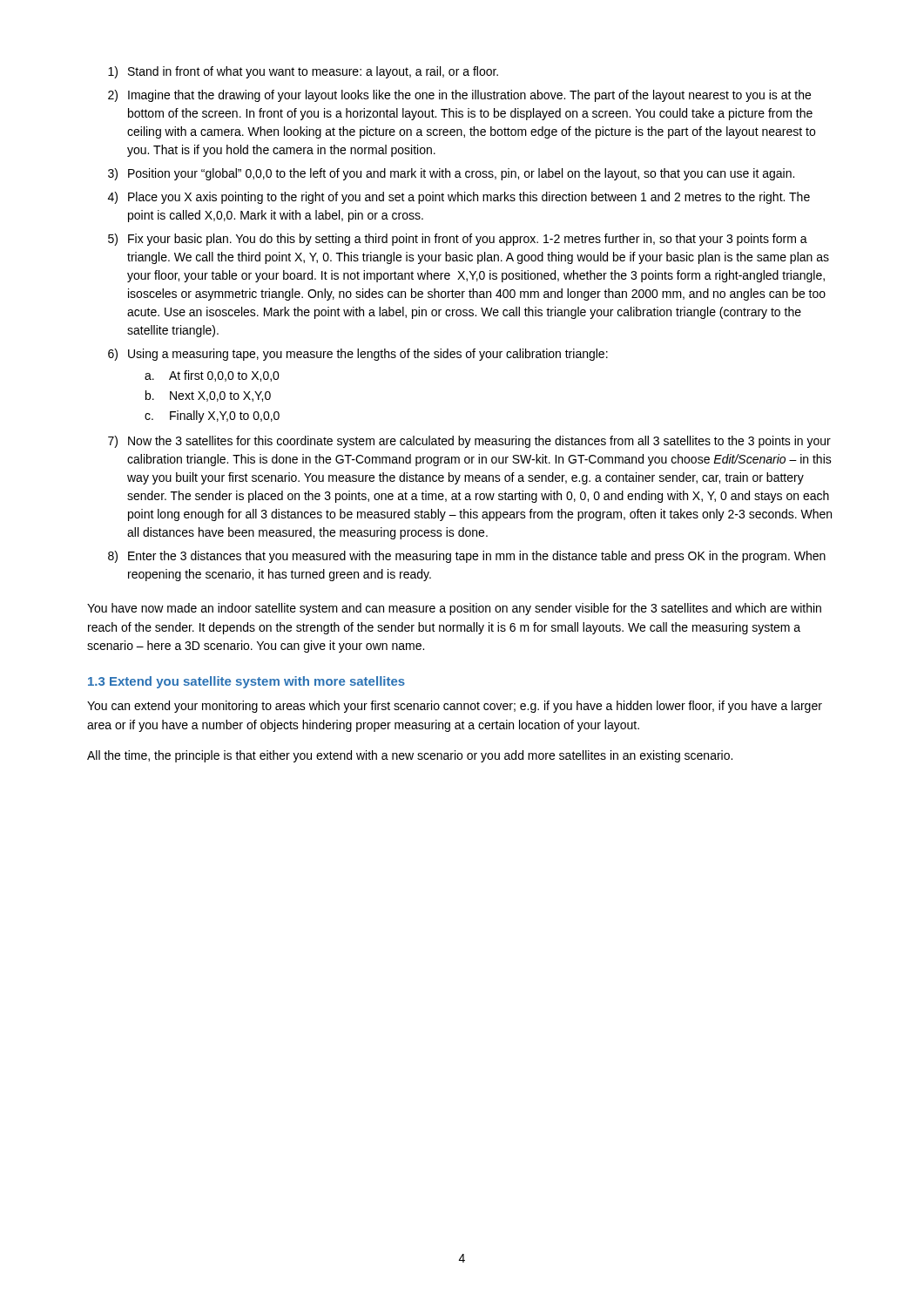Point to the element starting "You can extend"
The height and width of the screenshot is (1307, 924).
455,715
